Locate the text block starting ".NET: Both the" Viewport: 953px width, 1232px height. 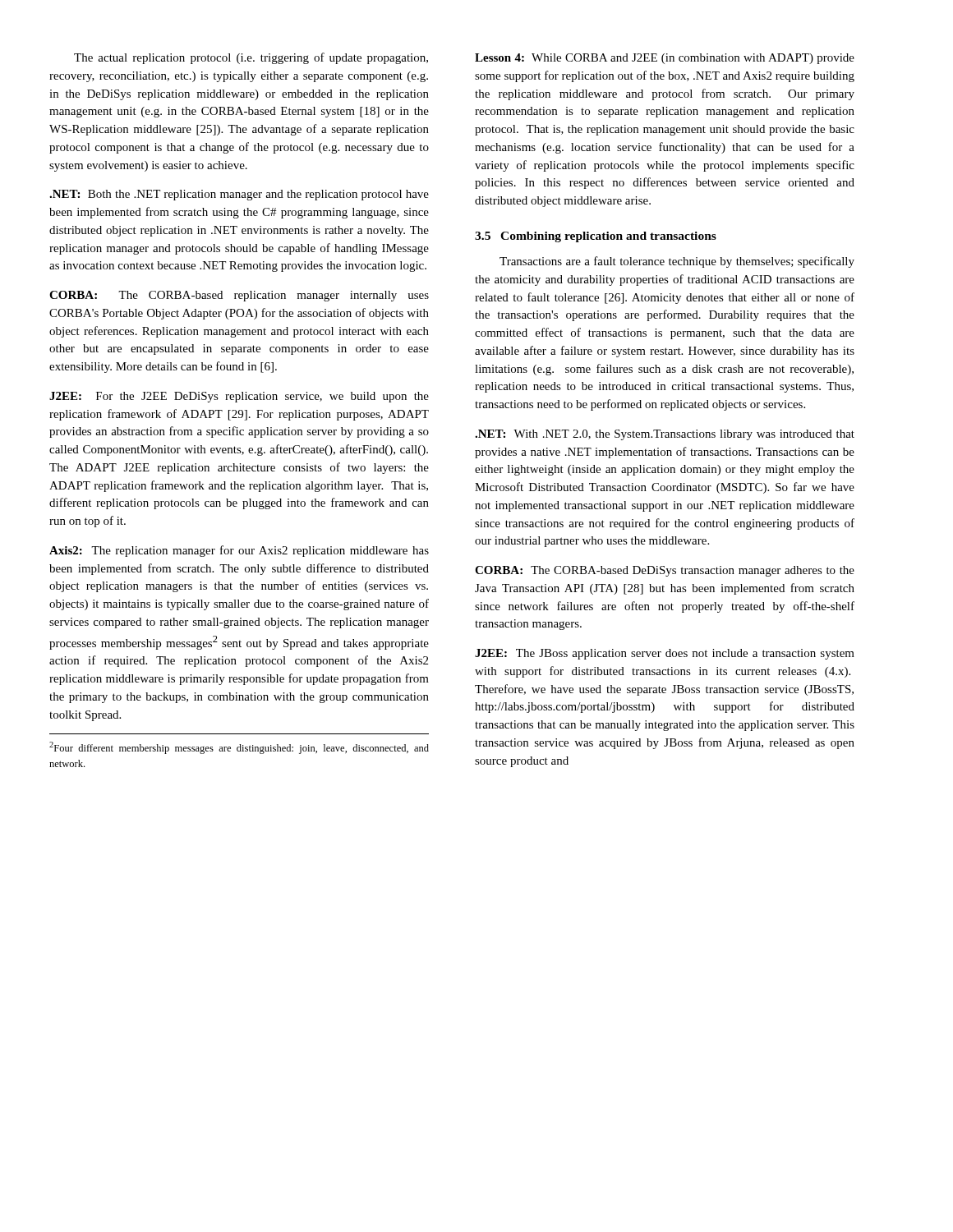[x=239, y=230]
